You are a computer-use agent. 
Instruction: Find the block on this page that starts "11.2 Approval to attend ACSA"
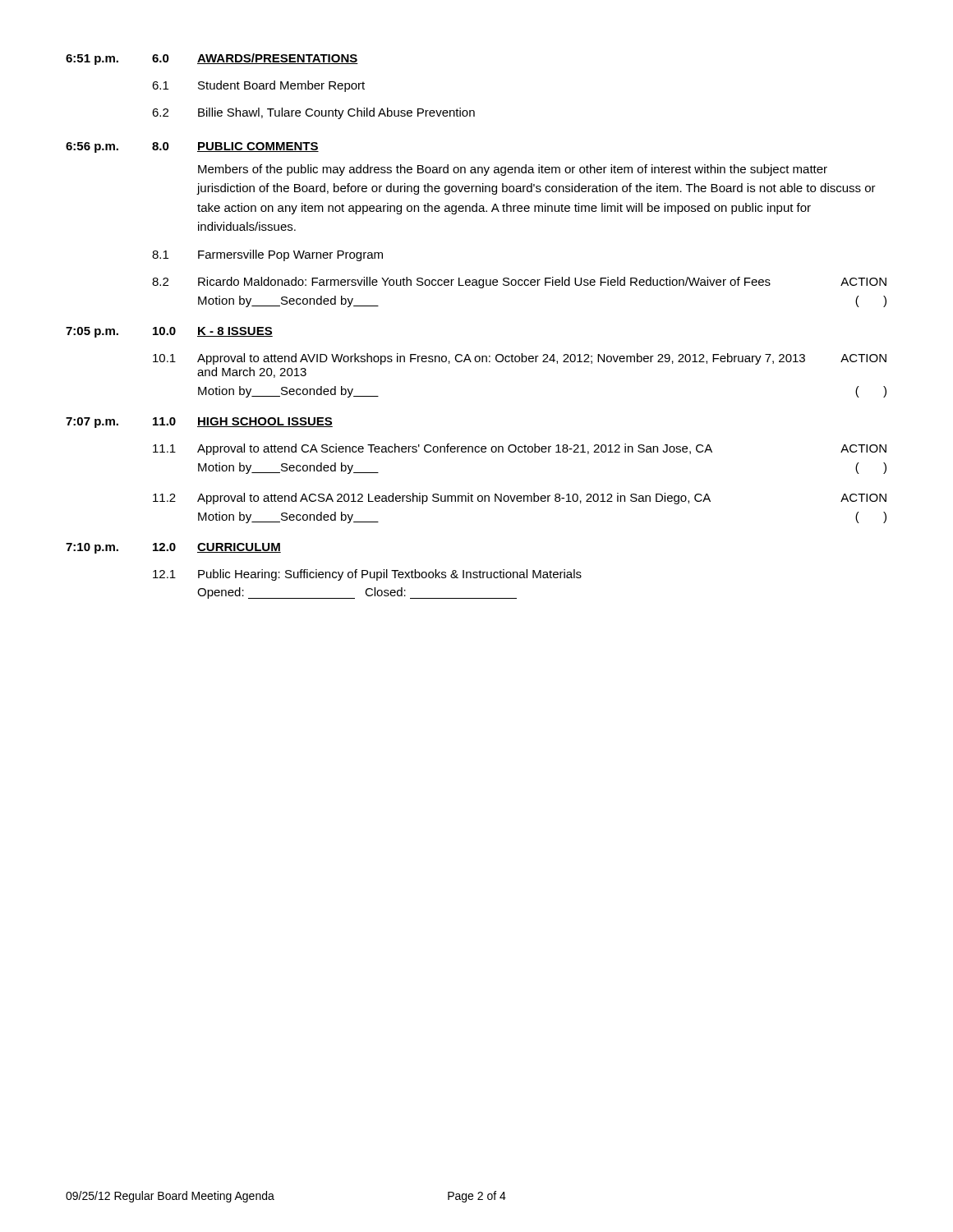pos(520,496)
